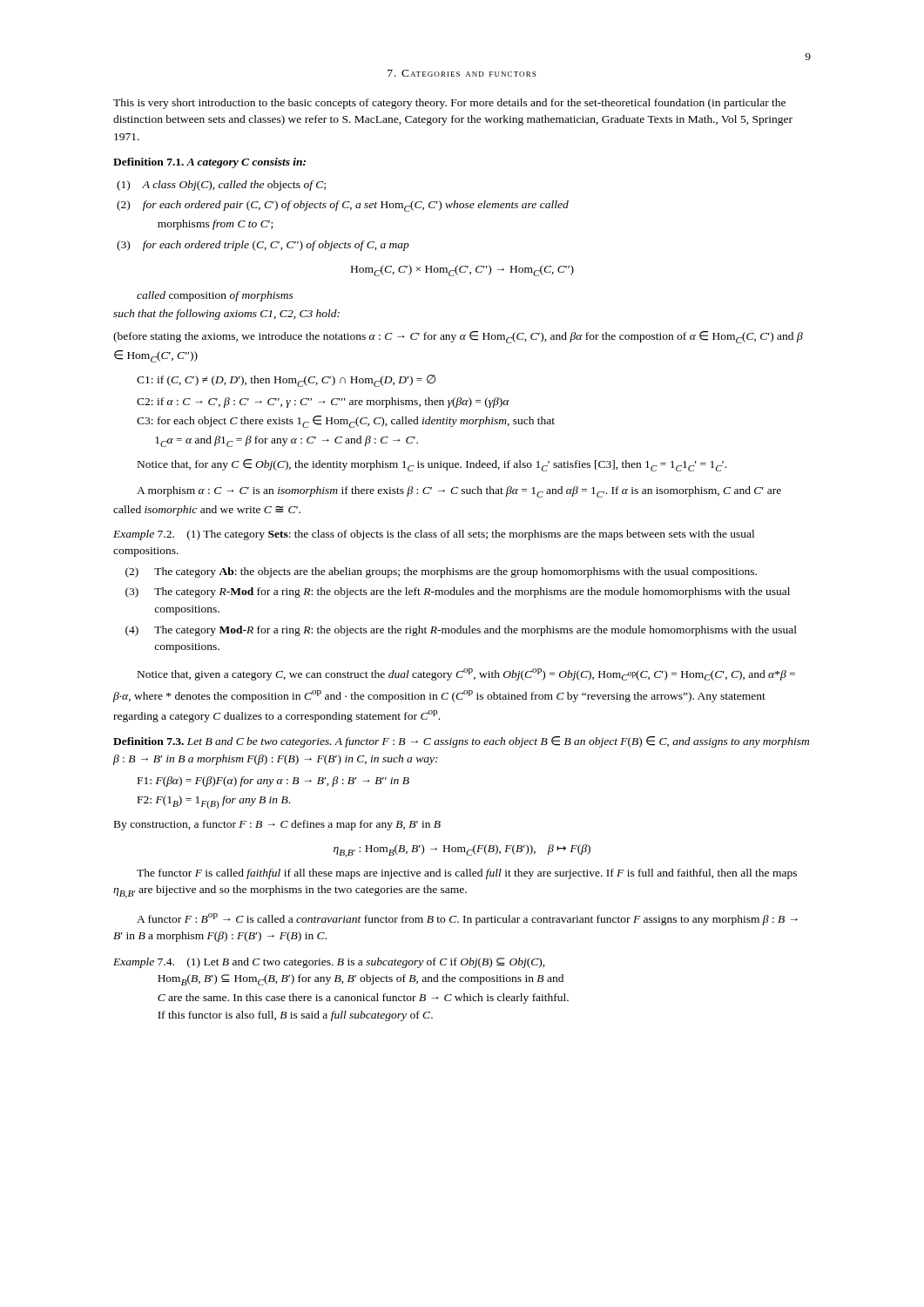The image size is (924, 1307).
Task: Locate the passage starting "ηB,B′ : HomB(B,"
Action: pyautogui.click(x=462, y=849)
